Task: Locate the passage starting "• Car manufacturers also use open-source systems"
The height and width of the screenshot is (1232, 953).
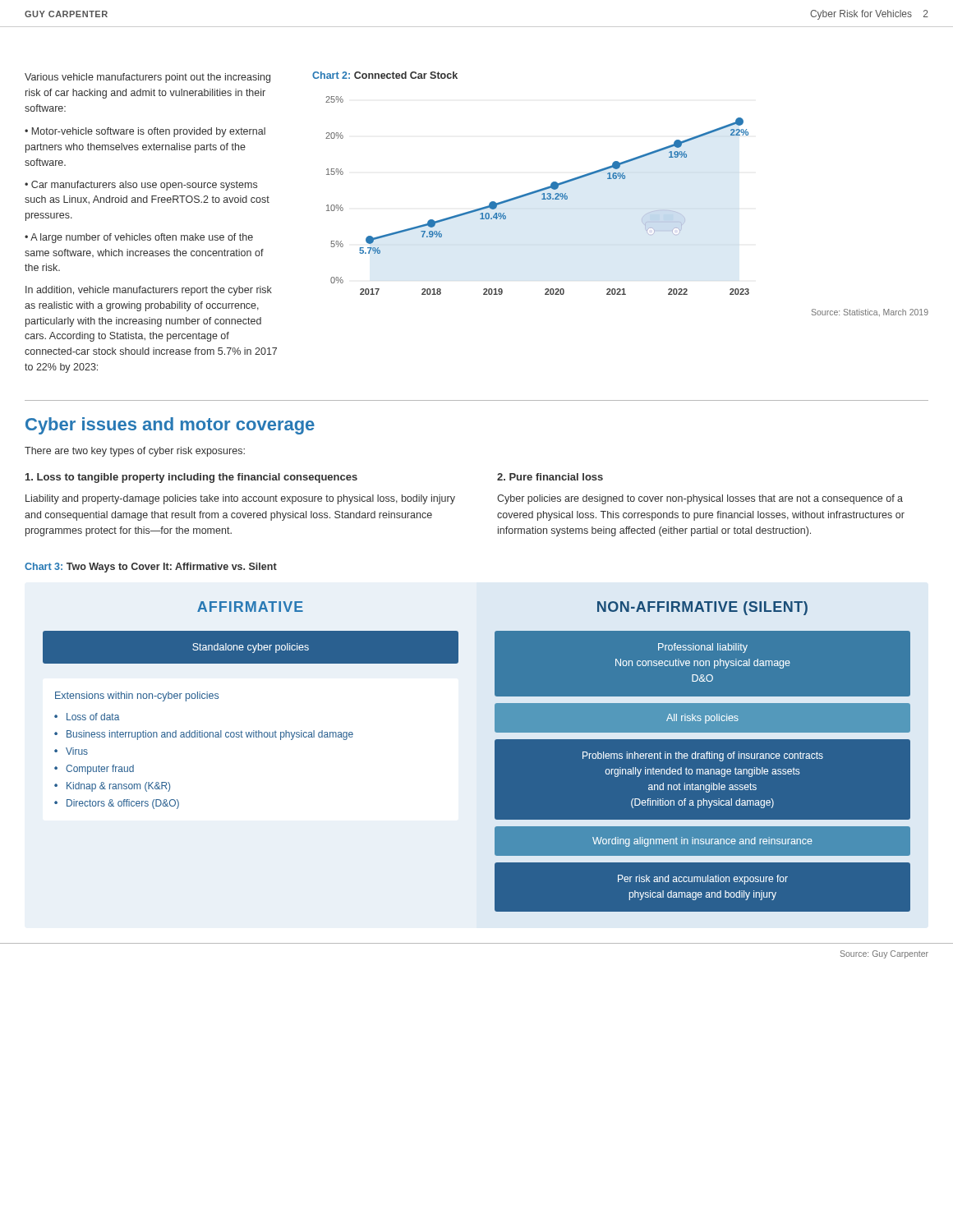Action: pyautogui.click(x=147, y=200)
